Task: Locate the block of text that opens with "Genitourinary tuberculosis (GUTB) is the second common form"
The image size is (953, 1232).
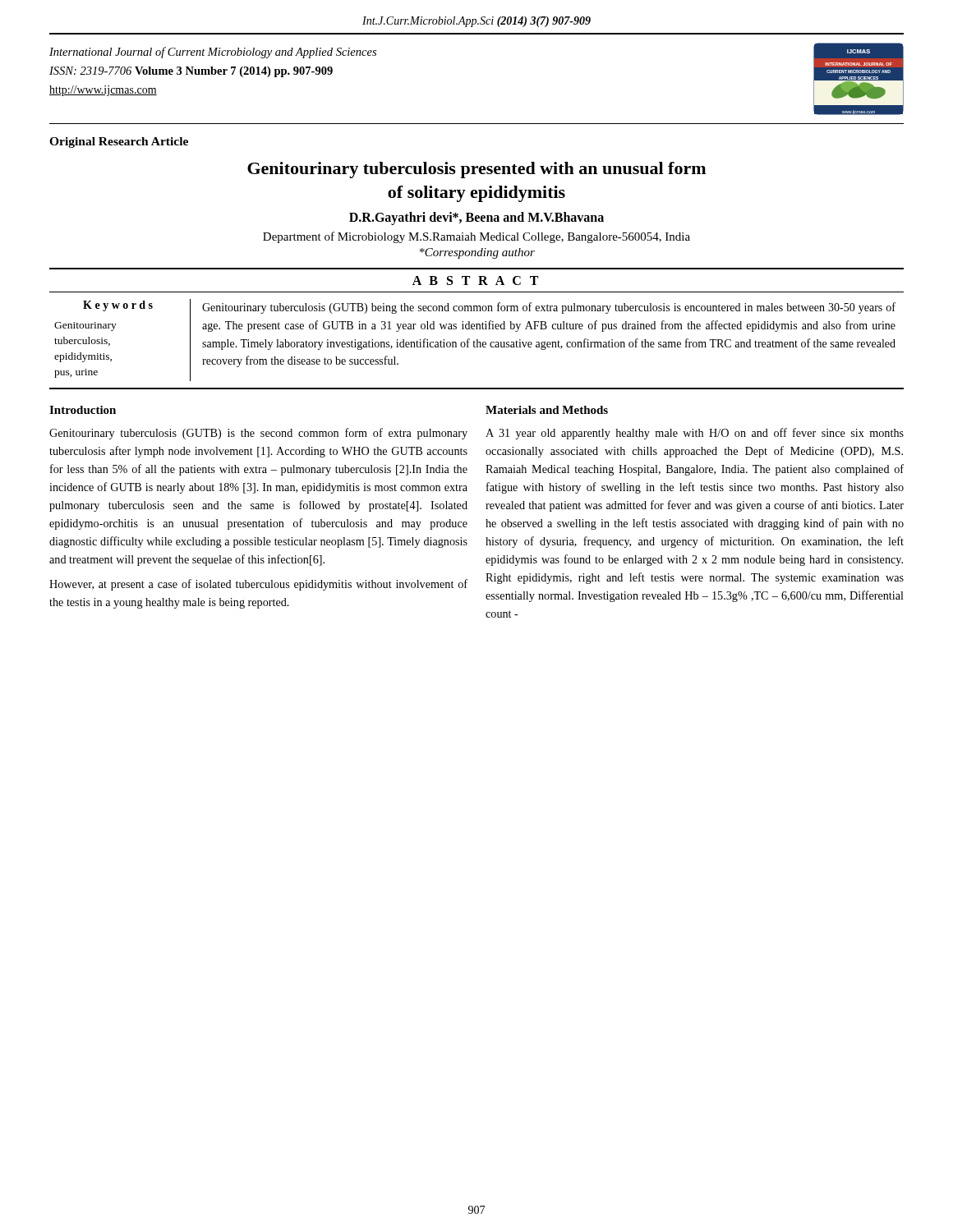Action: 258,518
